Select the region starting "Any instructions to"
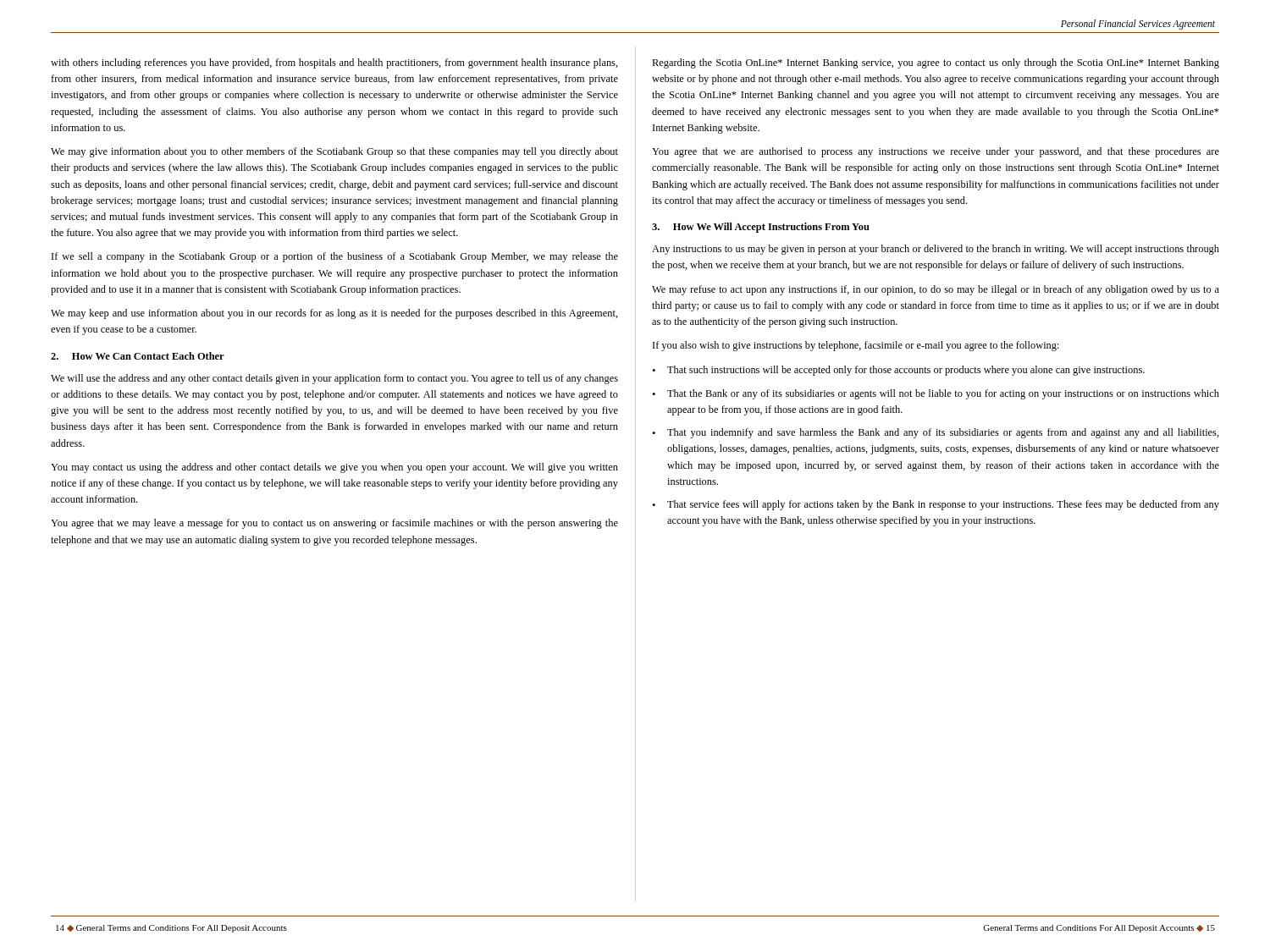This screenshot has width=1270, height=952. (x=936, y=258)
